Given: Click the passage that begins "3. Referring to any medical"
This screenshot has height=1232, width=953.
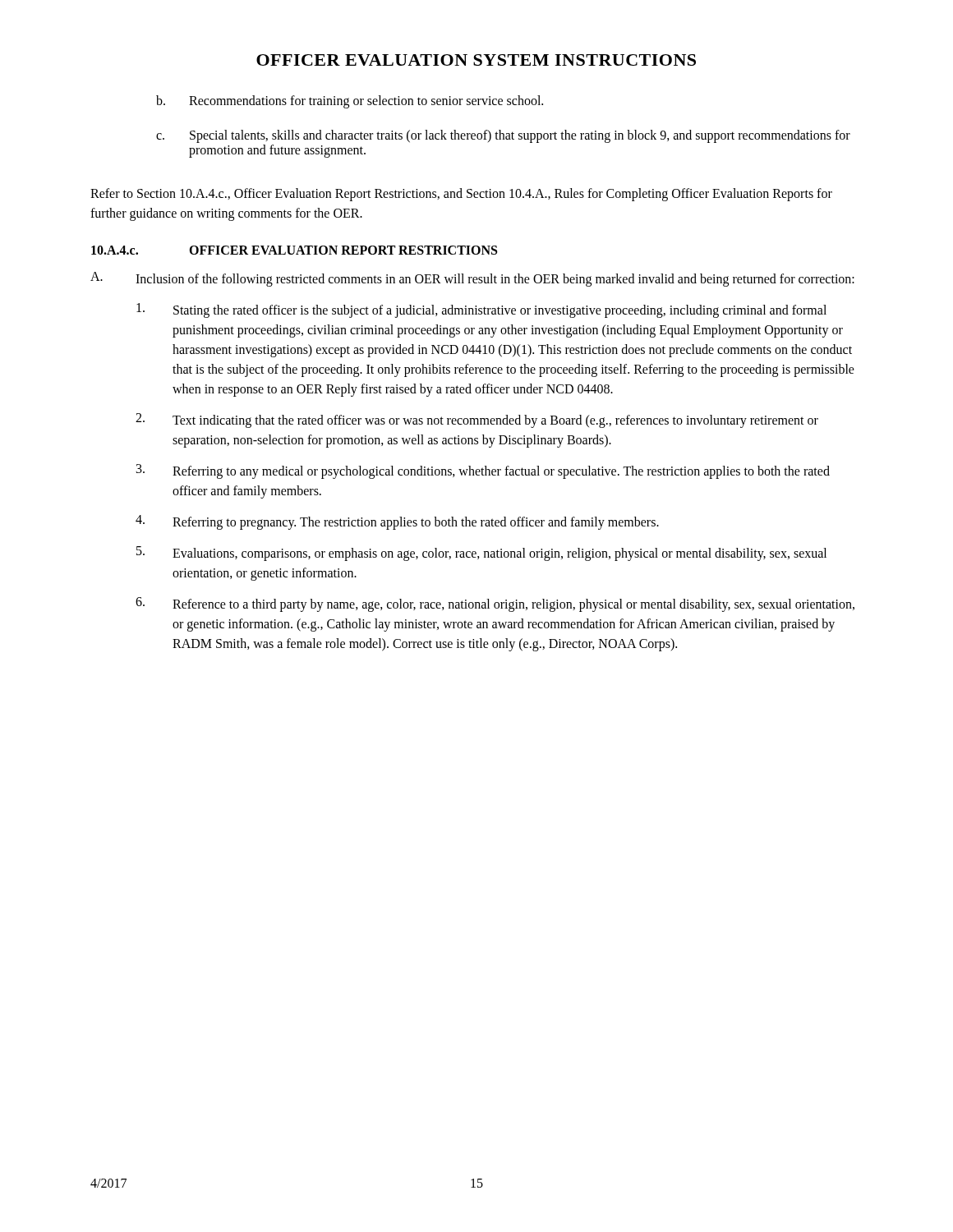Looking at the screenshot, I should click(x=499, y=481).
